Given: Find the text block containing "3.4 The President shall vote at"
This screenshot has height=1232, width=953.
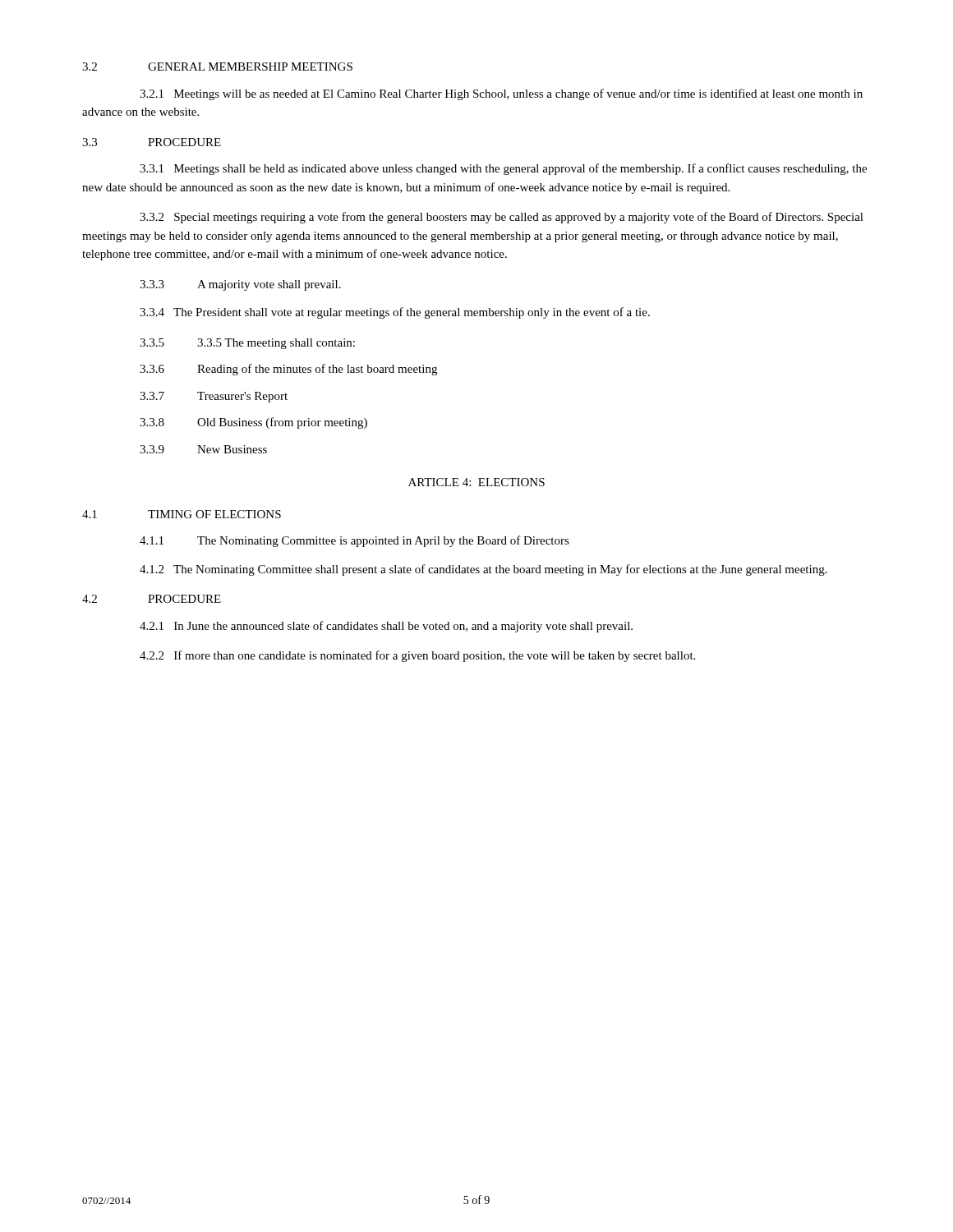Looking at the screenshot, I should pyautogui.click(x=395, y=312).
